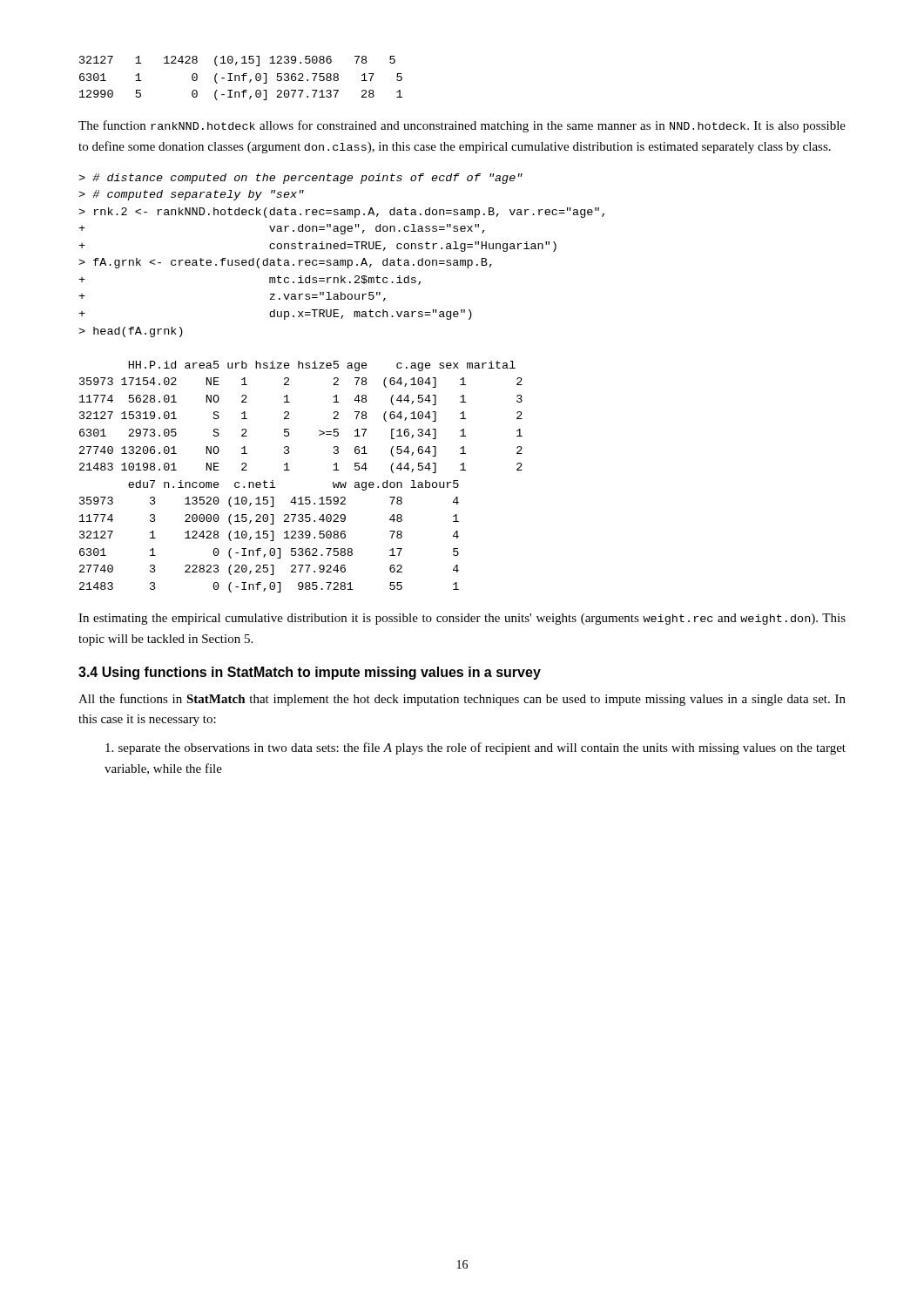This screenshot has height=1307, width=924.
Task: Click on the section header that reads "3.4 Using functions in StatMatch to"
Action: coord(309,672)
